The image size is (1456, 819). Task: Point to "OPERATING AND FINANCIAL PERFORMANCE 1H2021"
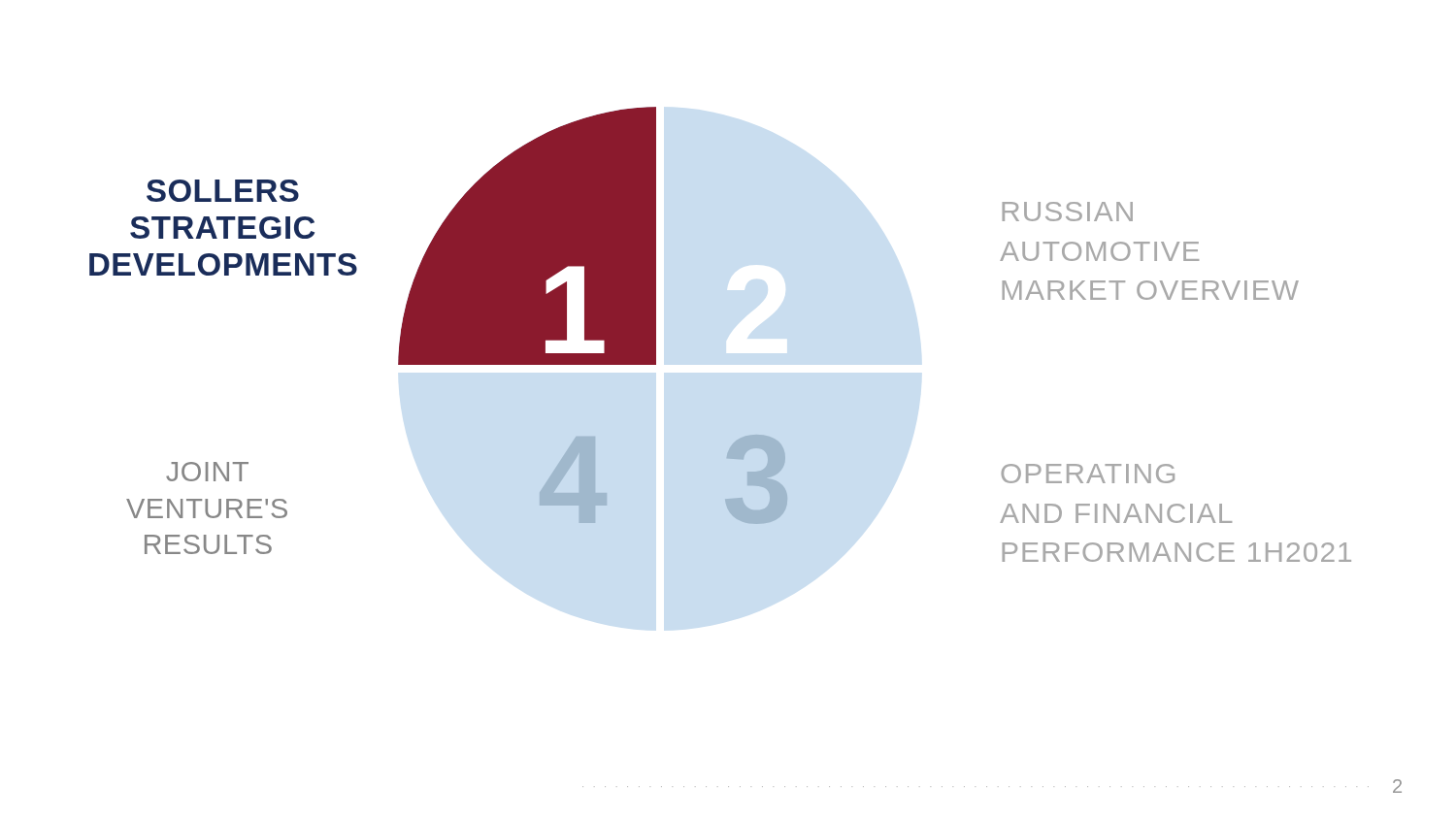(1177, 513)
